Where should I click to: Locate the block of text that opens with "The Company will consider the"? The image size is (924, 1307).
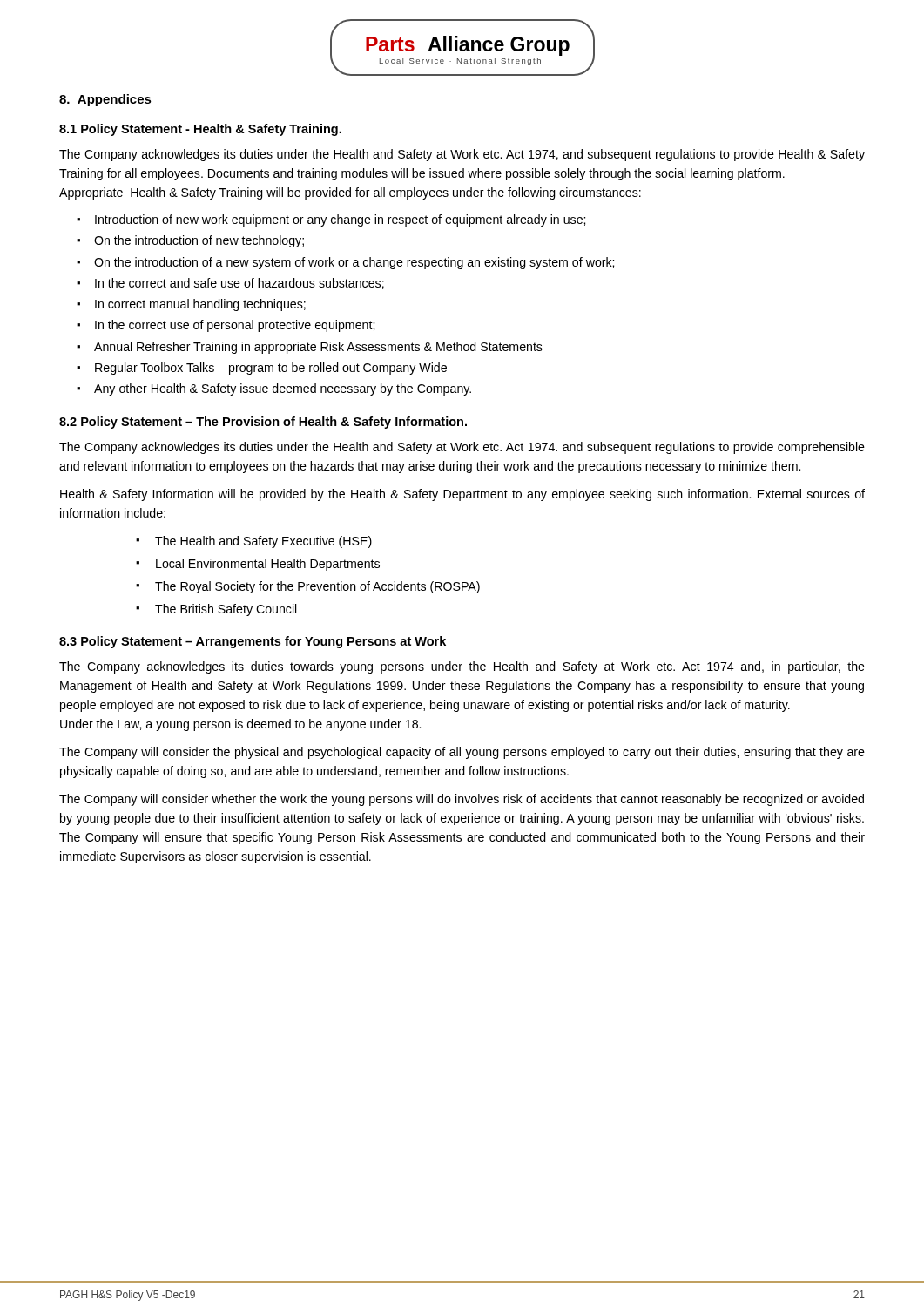pyautogui.click(x=462, y=761)
